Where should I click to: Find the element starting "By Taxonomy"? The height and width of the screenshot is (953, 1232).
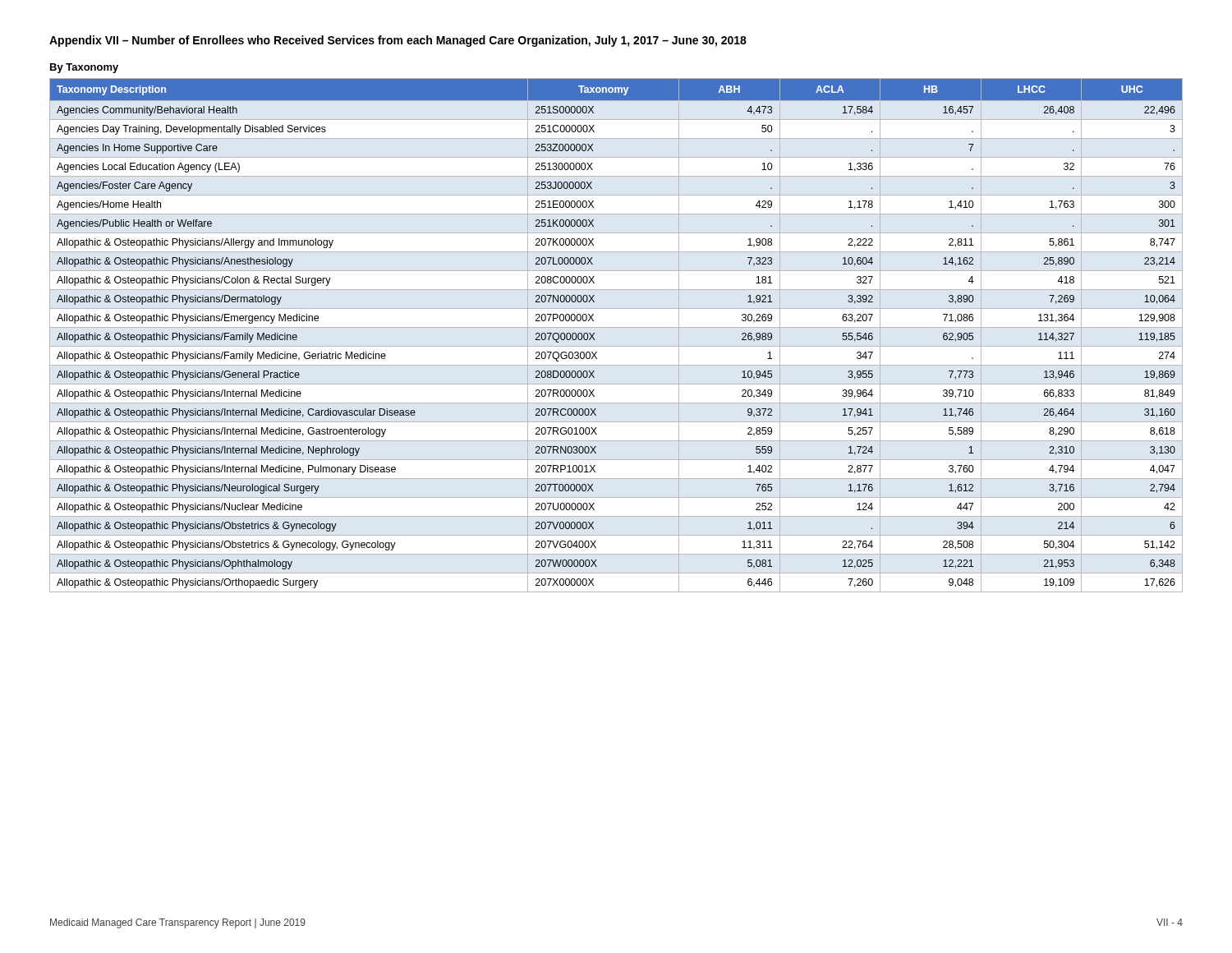(84, 67)
